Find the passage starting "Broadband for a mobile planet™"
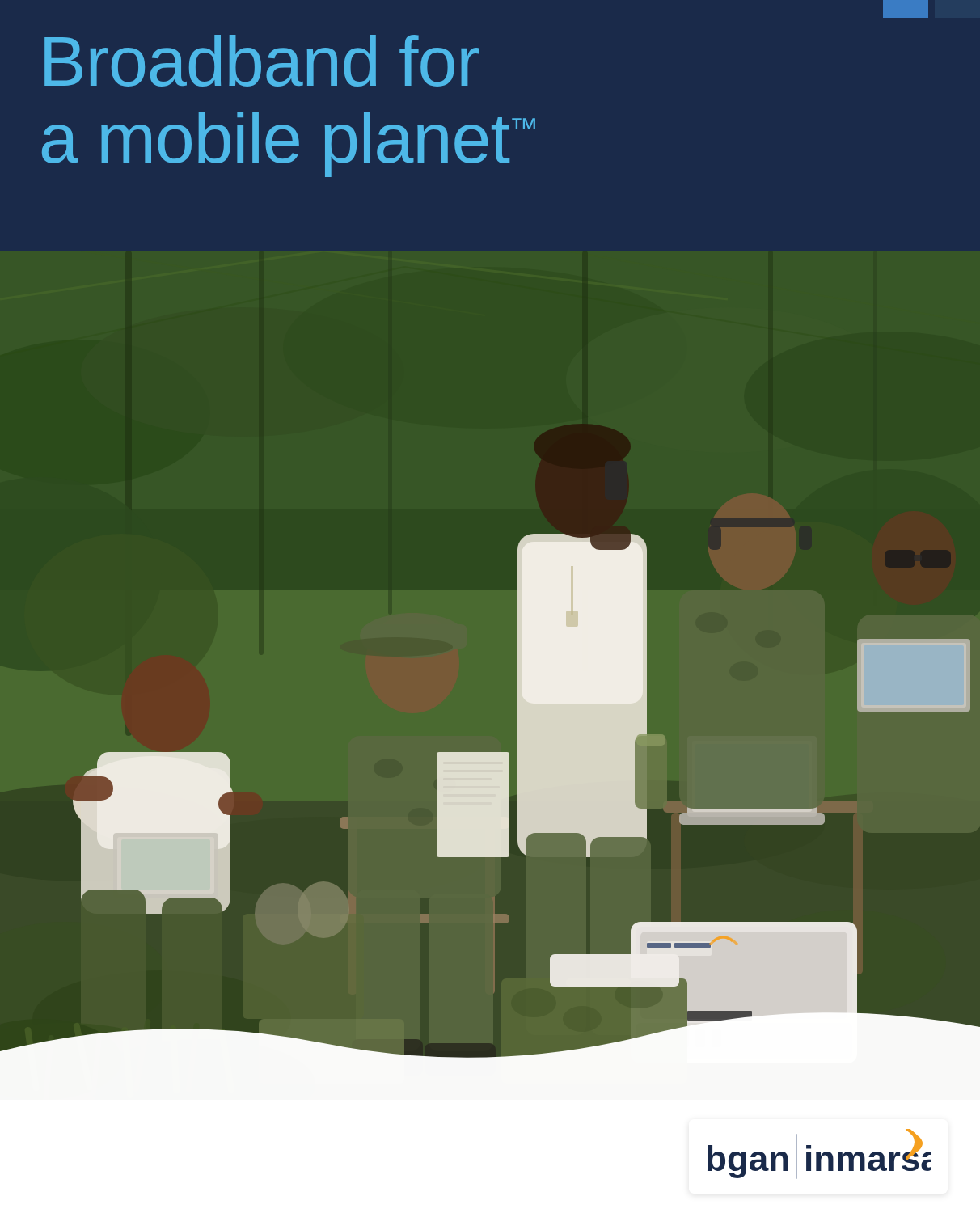 point(403,100)
